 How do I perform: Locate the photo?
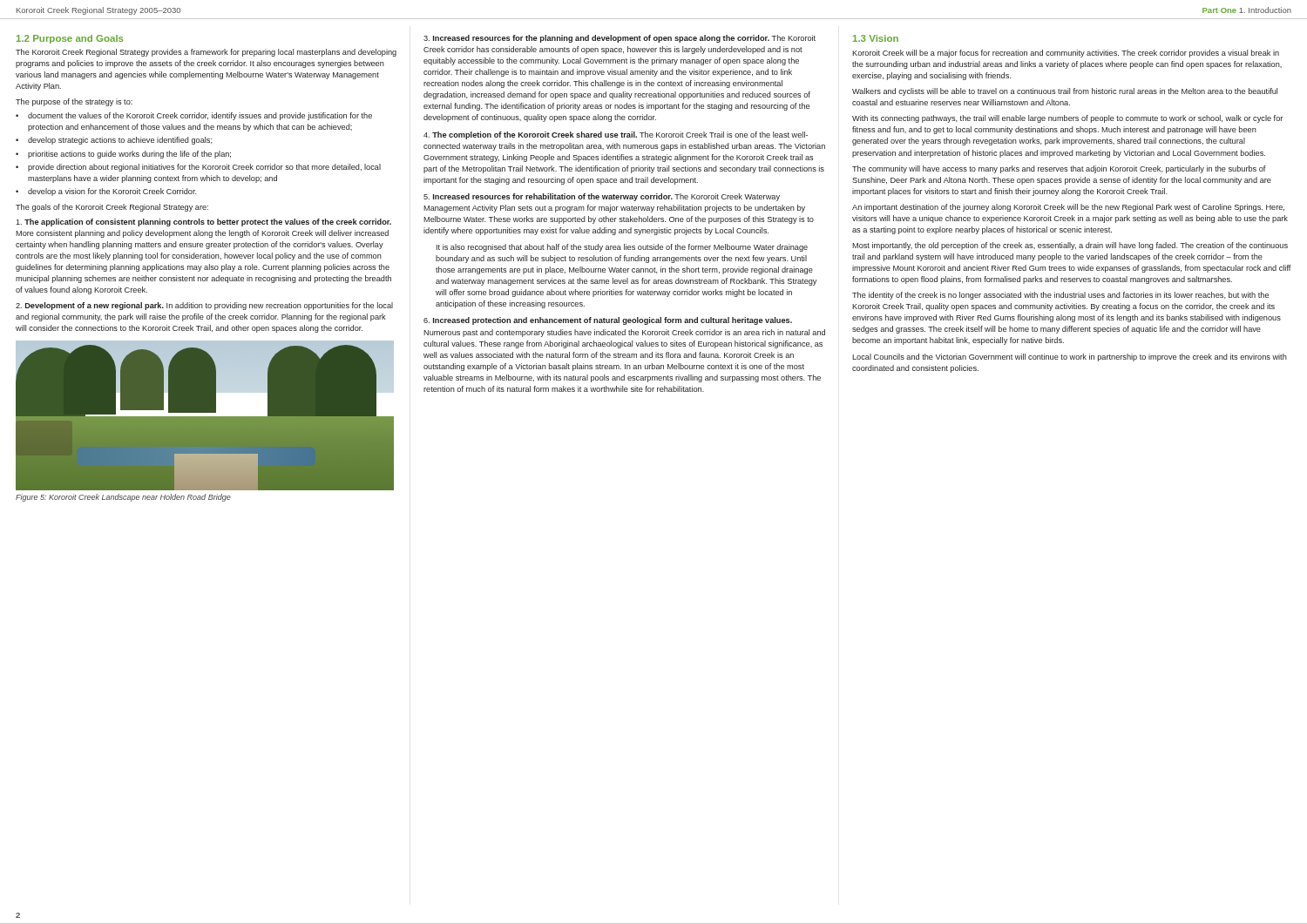coord(205,416)
